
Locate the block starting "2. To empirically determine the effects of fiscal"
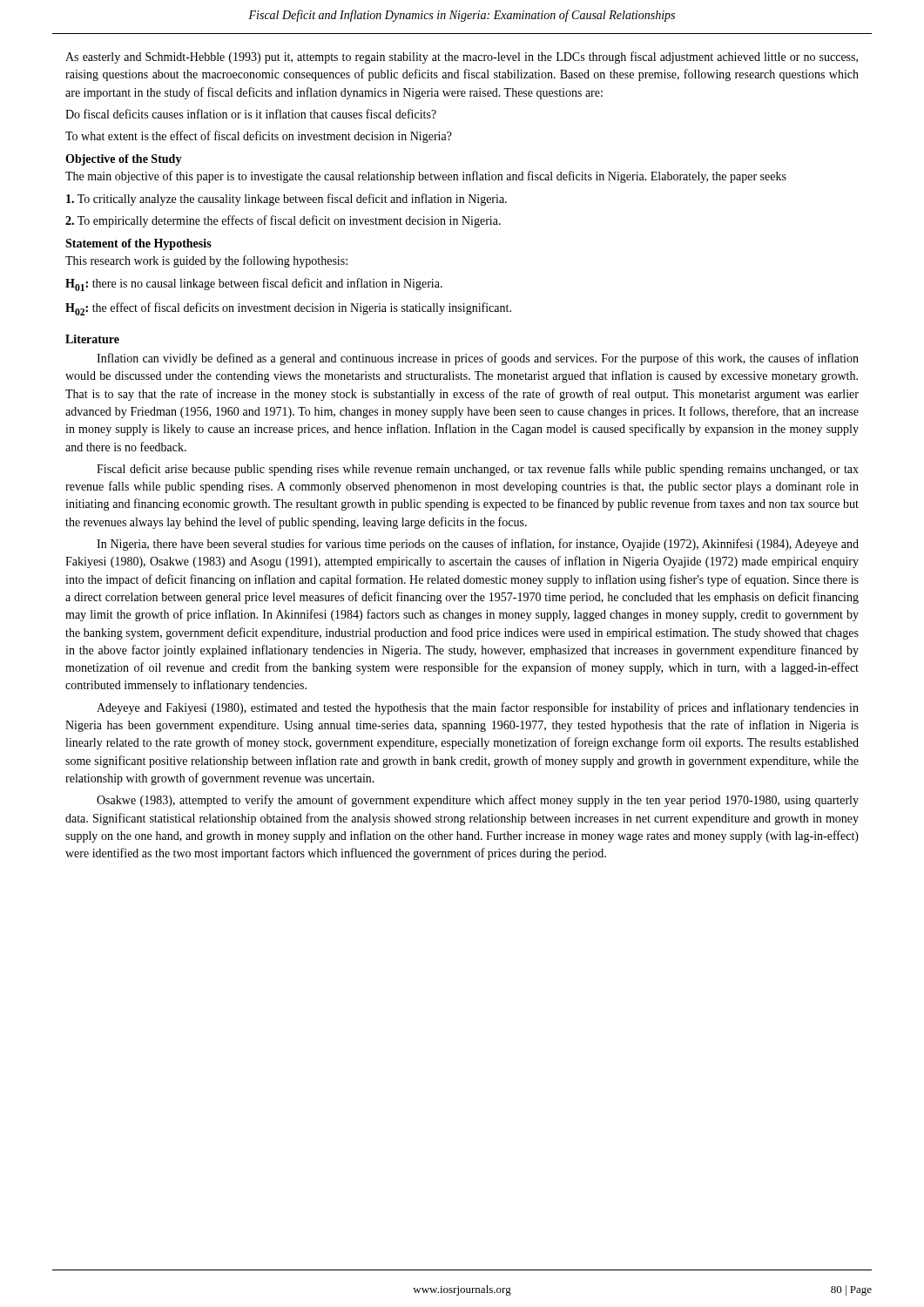[283, 221]
